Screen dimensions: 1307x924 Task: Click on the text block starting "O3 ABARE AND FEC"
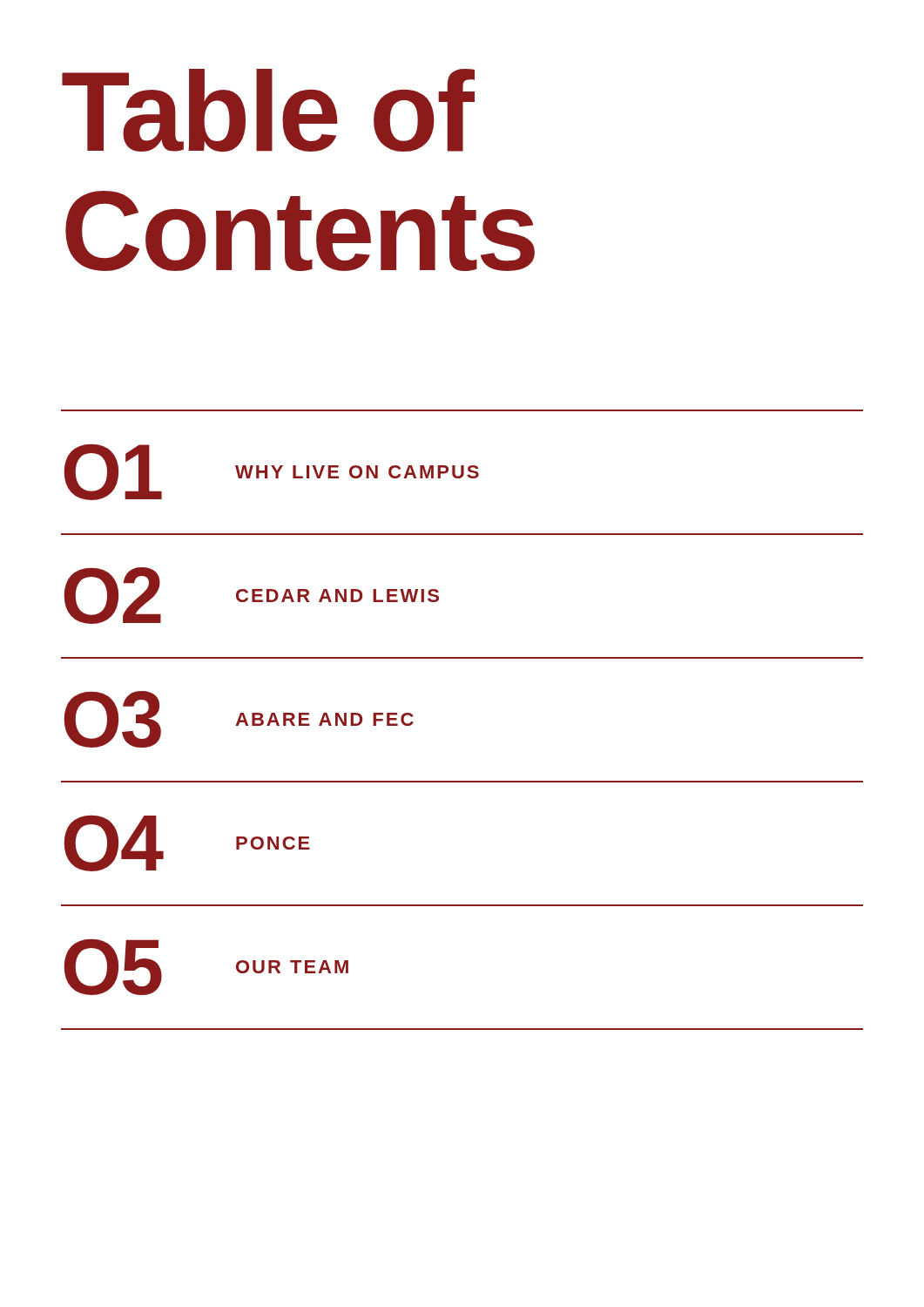pyautogui.click(x=238, y=720)
